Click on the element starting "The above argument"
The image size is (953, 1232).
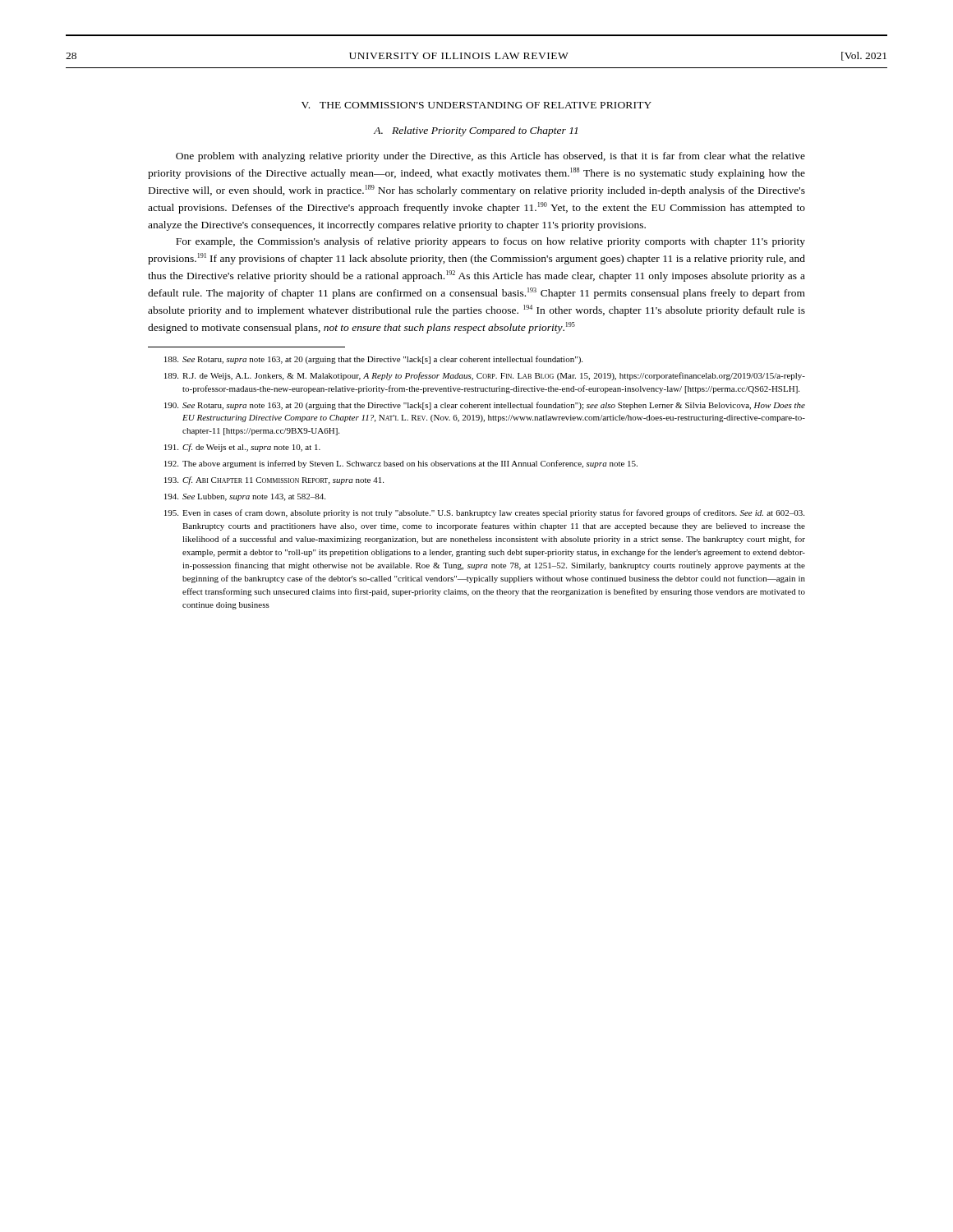pos(476,464)
